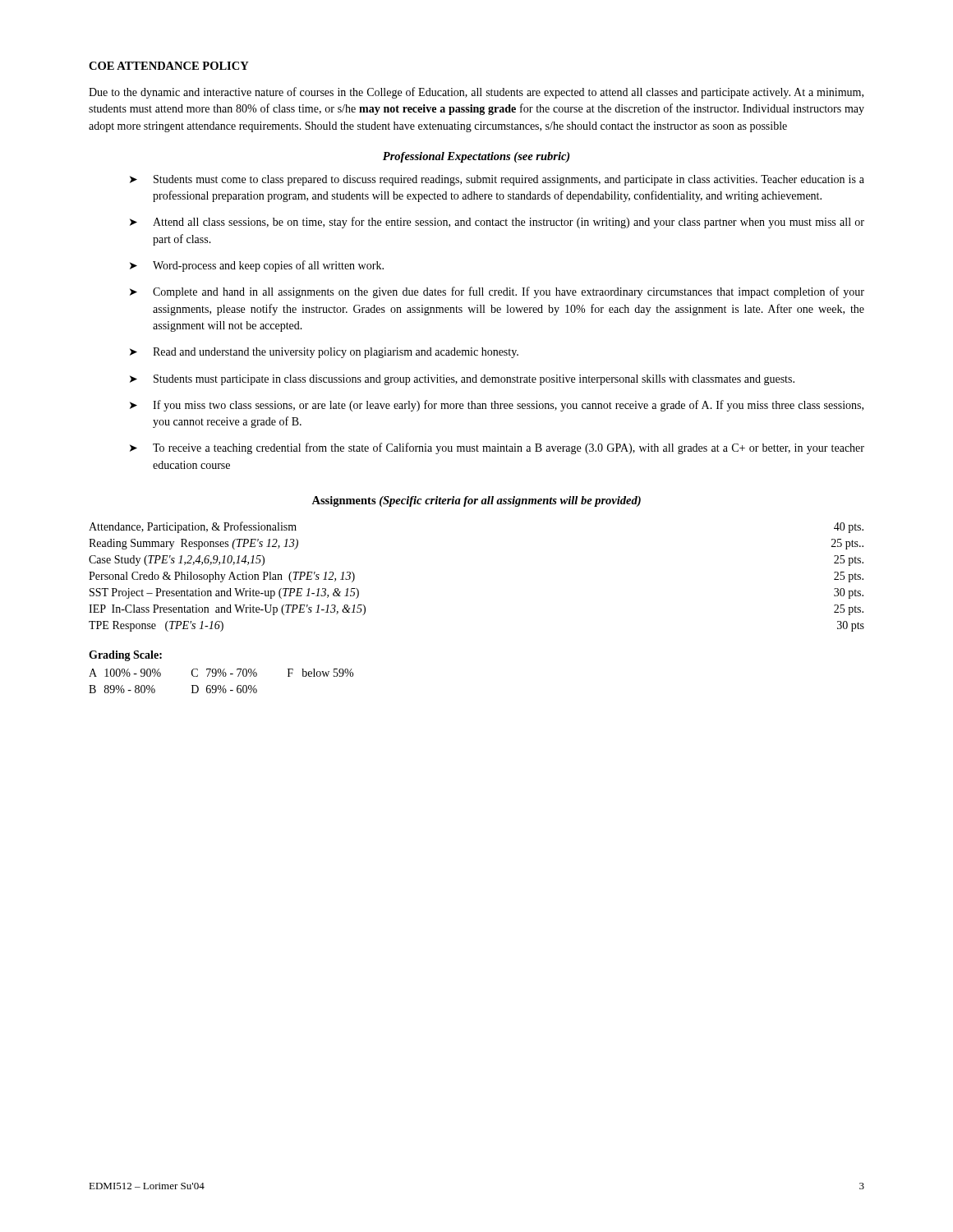Click on the section header that reads "COE ATTENDANCE POLICY"

pyautogui.click(x=169, y=66)
